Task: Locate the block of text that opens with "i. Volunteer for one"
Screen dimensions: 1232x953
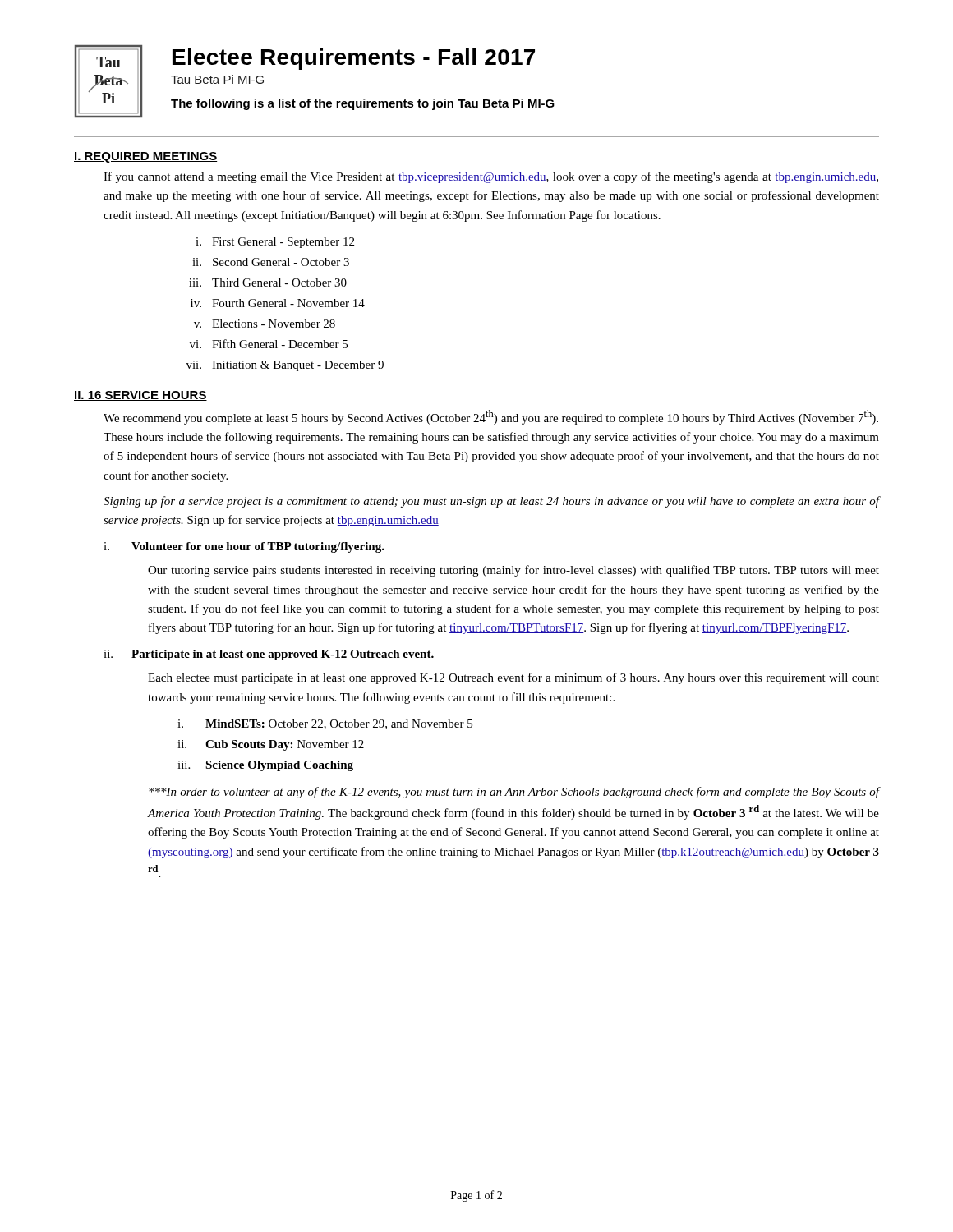Action: click(244, 546)
